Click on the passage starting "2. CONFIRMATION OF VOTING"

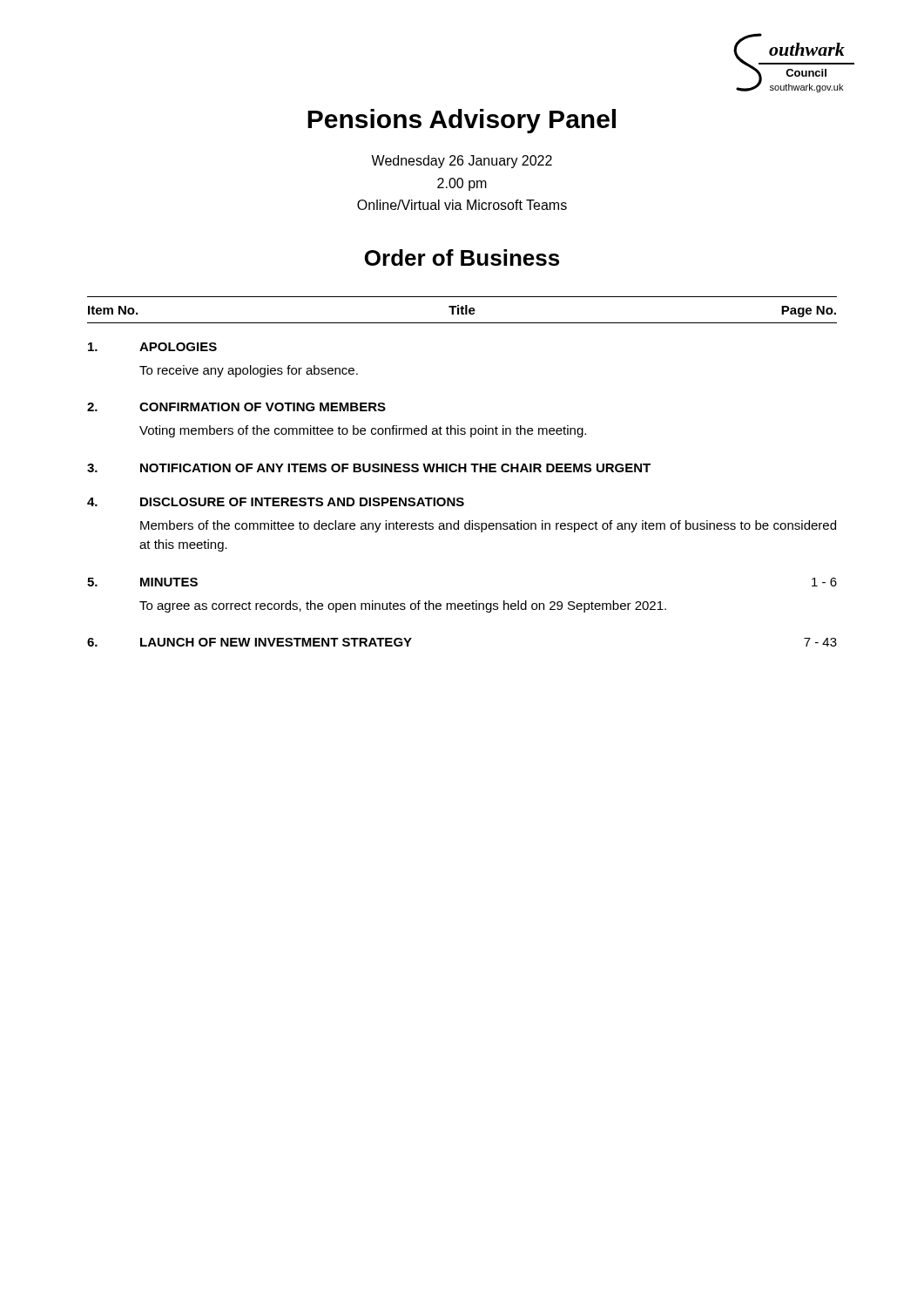tap(462, 420)
